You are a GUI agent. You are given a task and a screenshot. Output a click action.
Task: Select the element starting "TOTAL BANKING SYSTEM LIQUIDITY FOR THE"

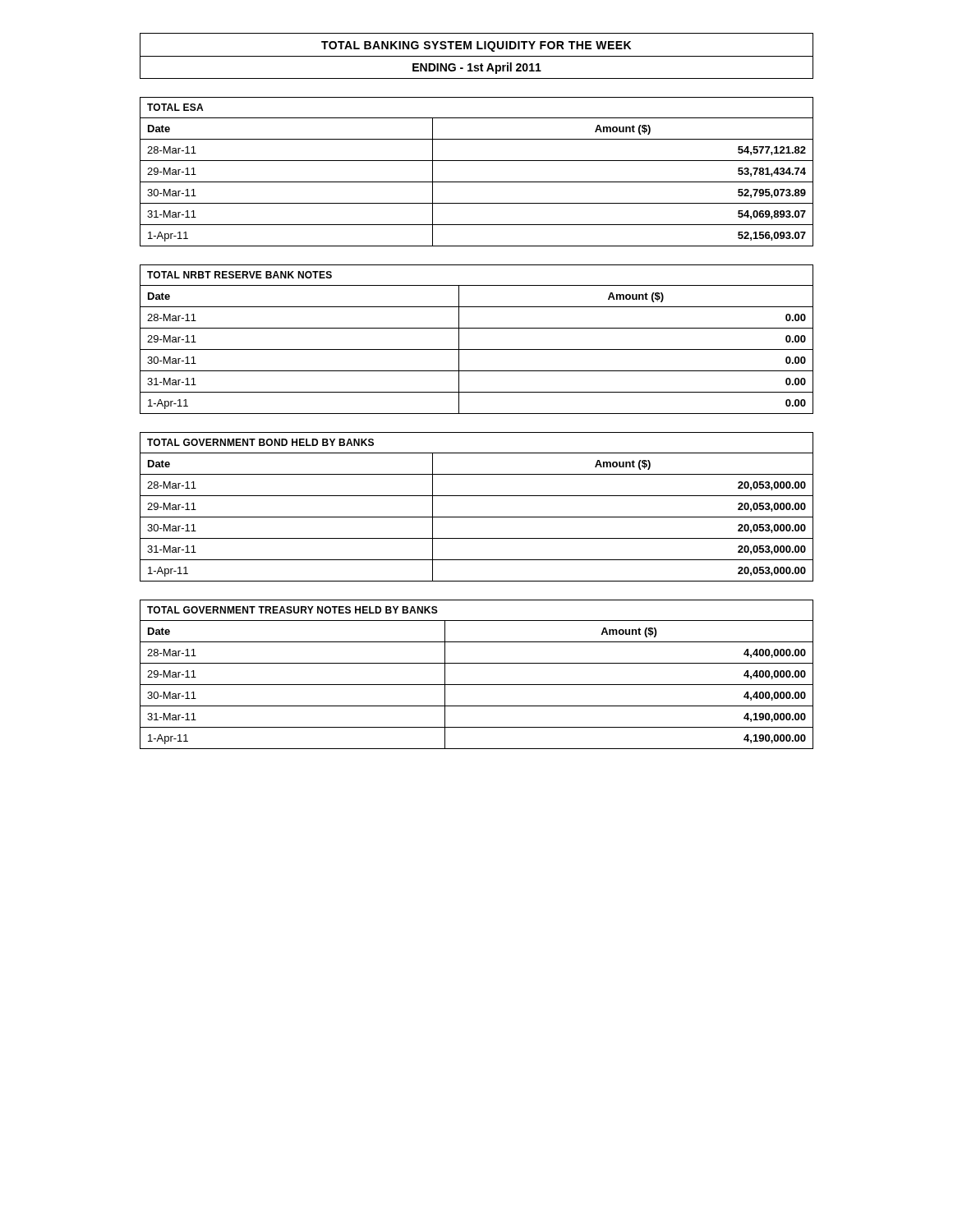tap(476, 45)
